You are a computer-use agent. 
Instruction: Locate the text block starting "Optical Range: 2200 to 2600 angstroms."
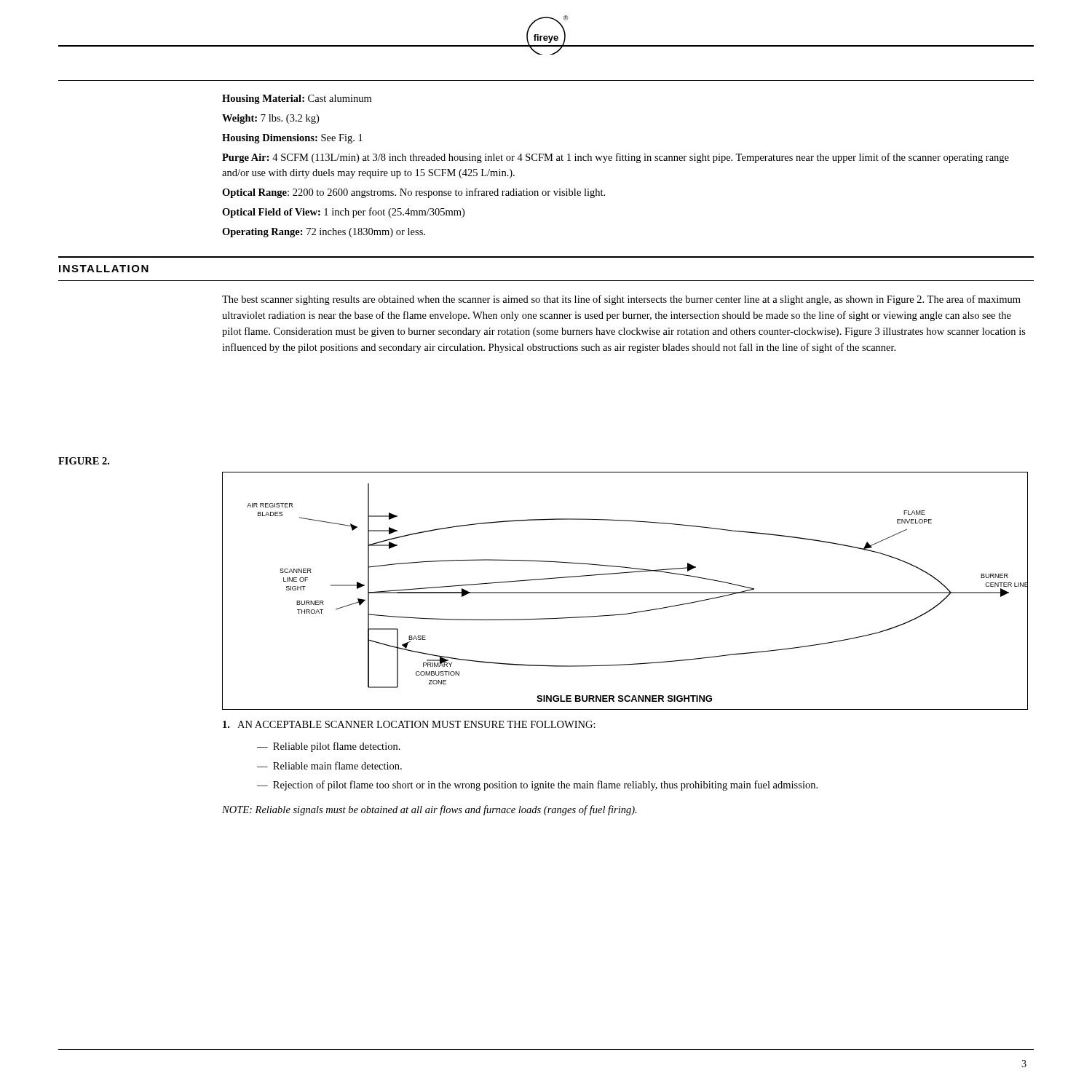coord(414,192)
